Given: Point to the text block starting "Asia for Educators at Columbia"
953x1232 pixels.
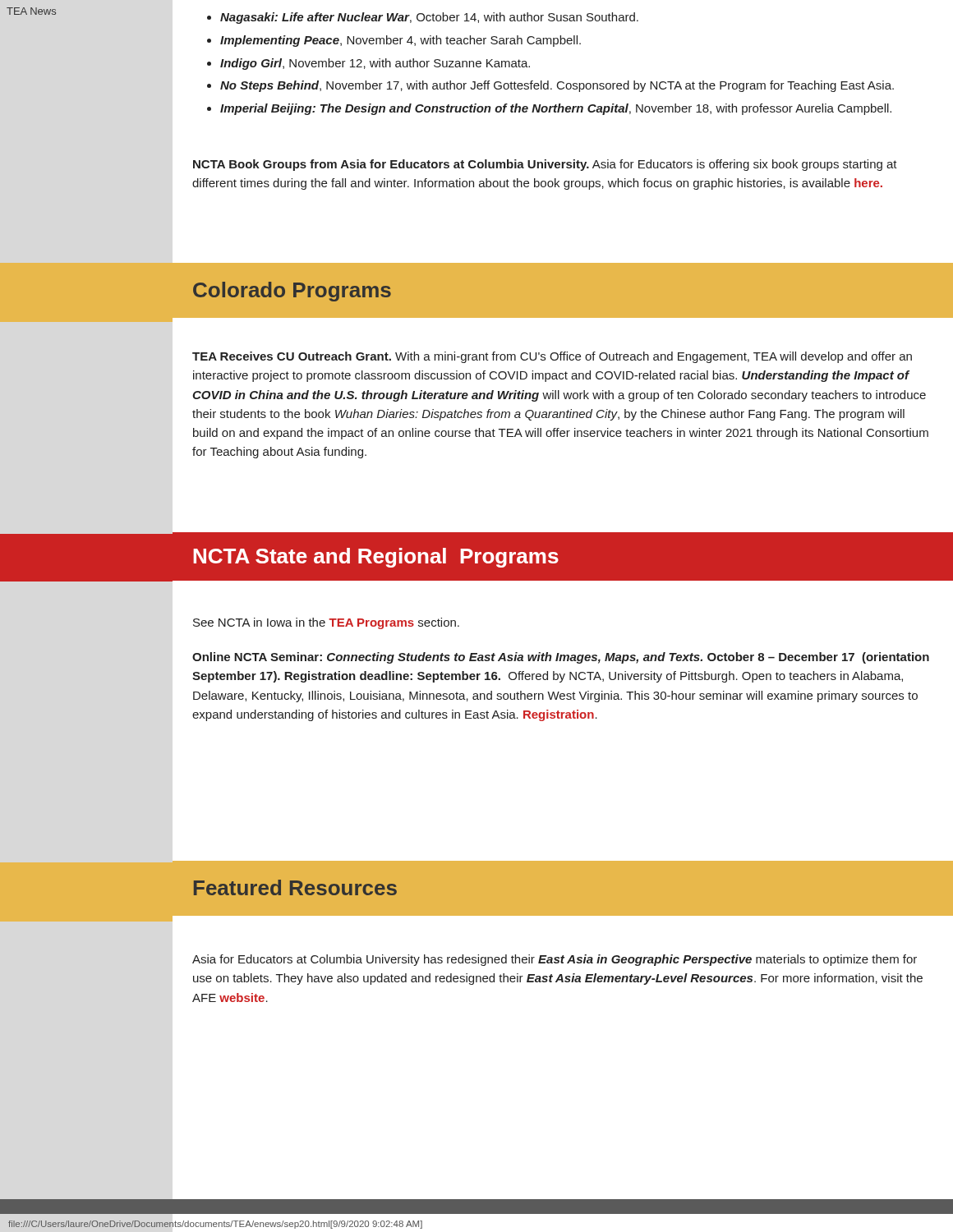Looking at the screenshot, I should 558,978.
